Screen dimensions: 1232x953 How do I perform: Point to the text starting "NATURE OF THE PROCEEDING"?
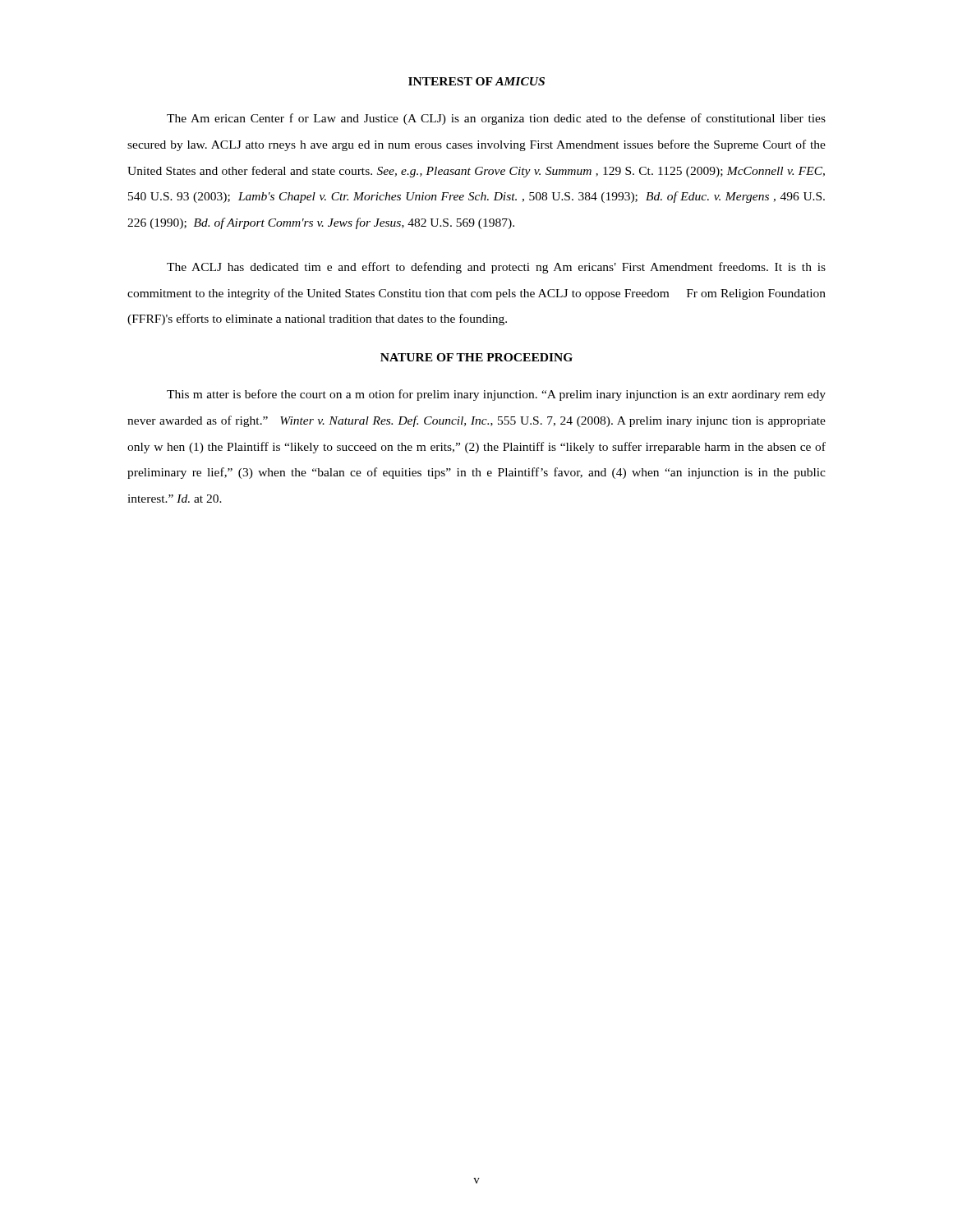(476, 357)
